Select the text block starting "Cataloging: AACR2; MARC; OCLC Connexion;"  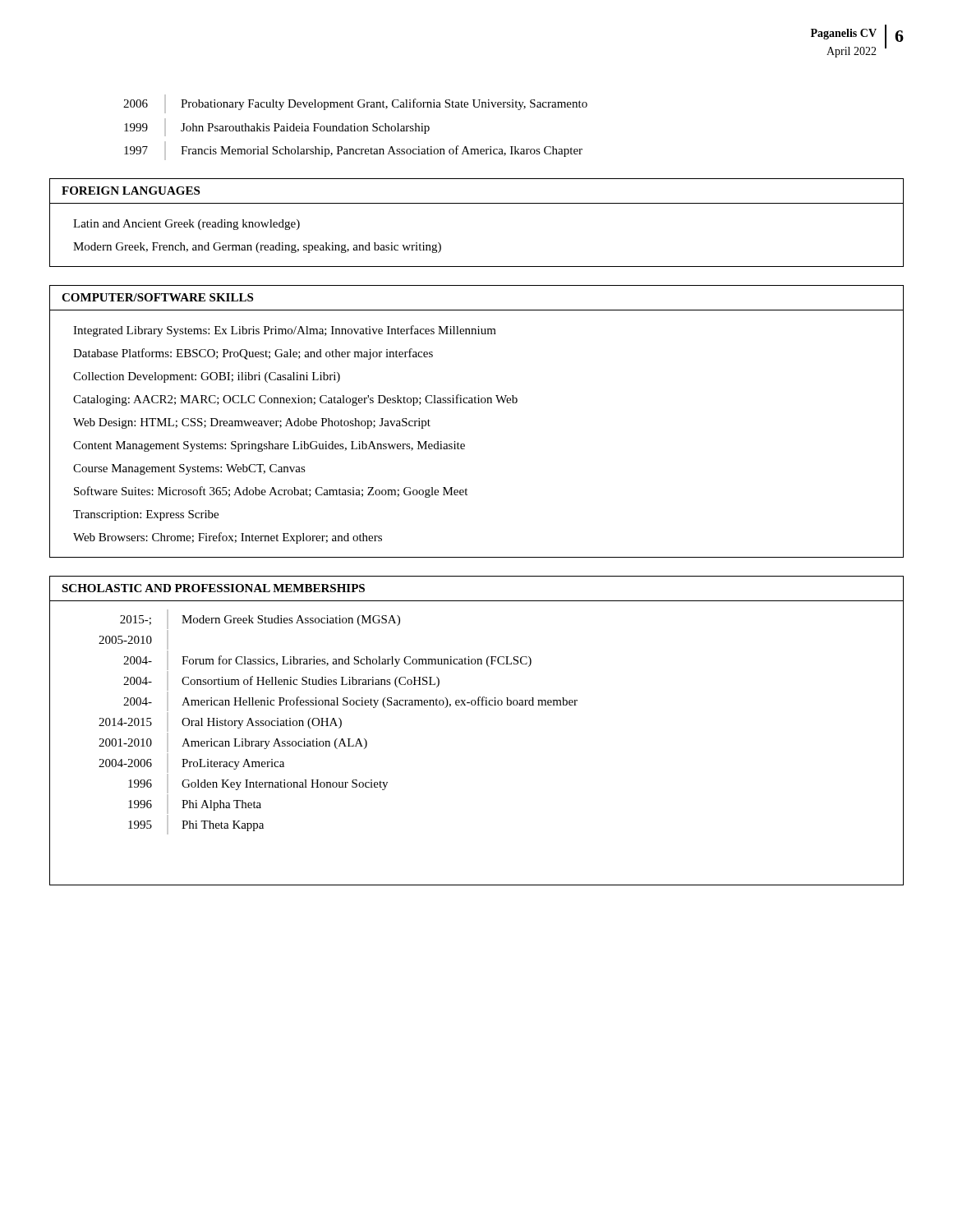click(295, 399)
